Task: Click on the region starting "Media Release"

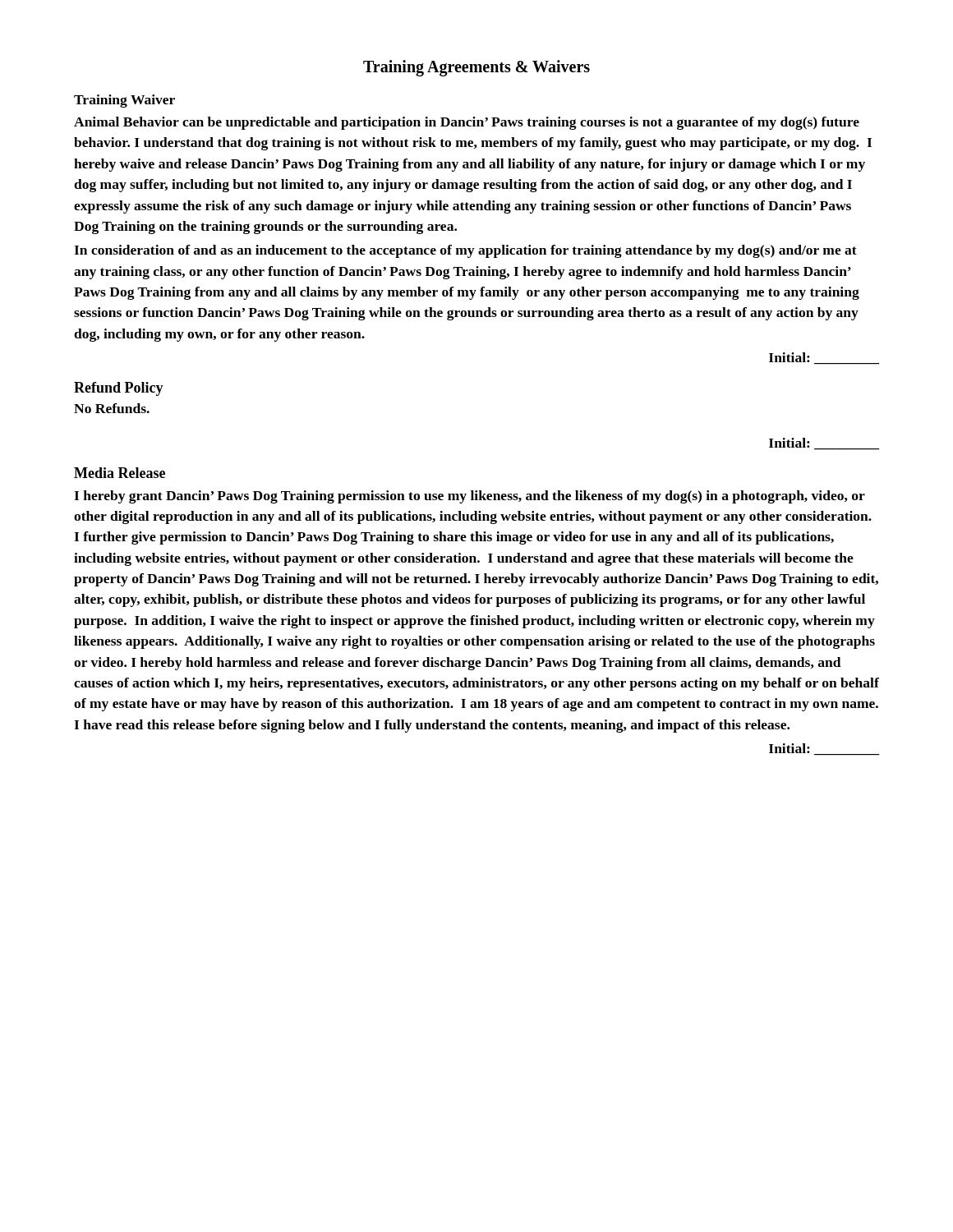Action: tap(120, 473)
